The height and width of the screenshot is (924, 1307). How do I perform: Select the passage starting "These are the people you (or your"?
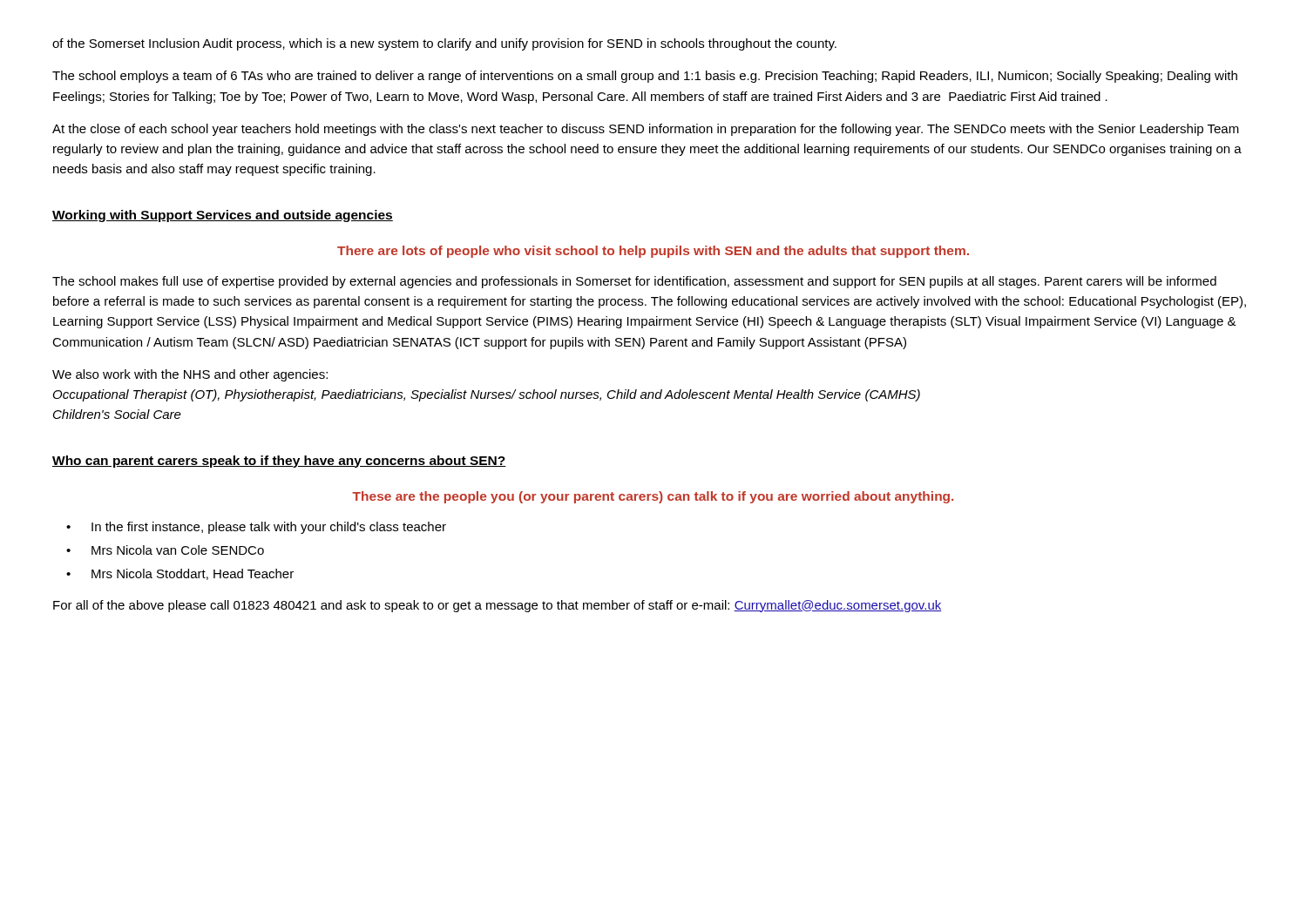pos(653,496)
